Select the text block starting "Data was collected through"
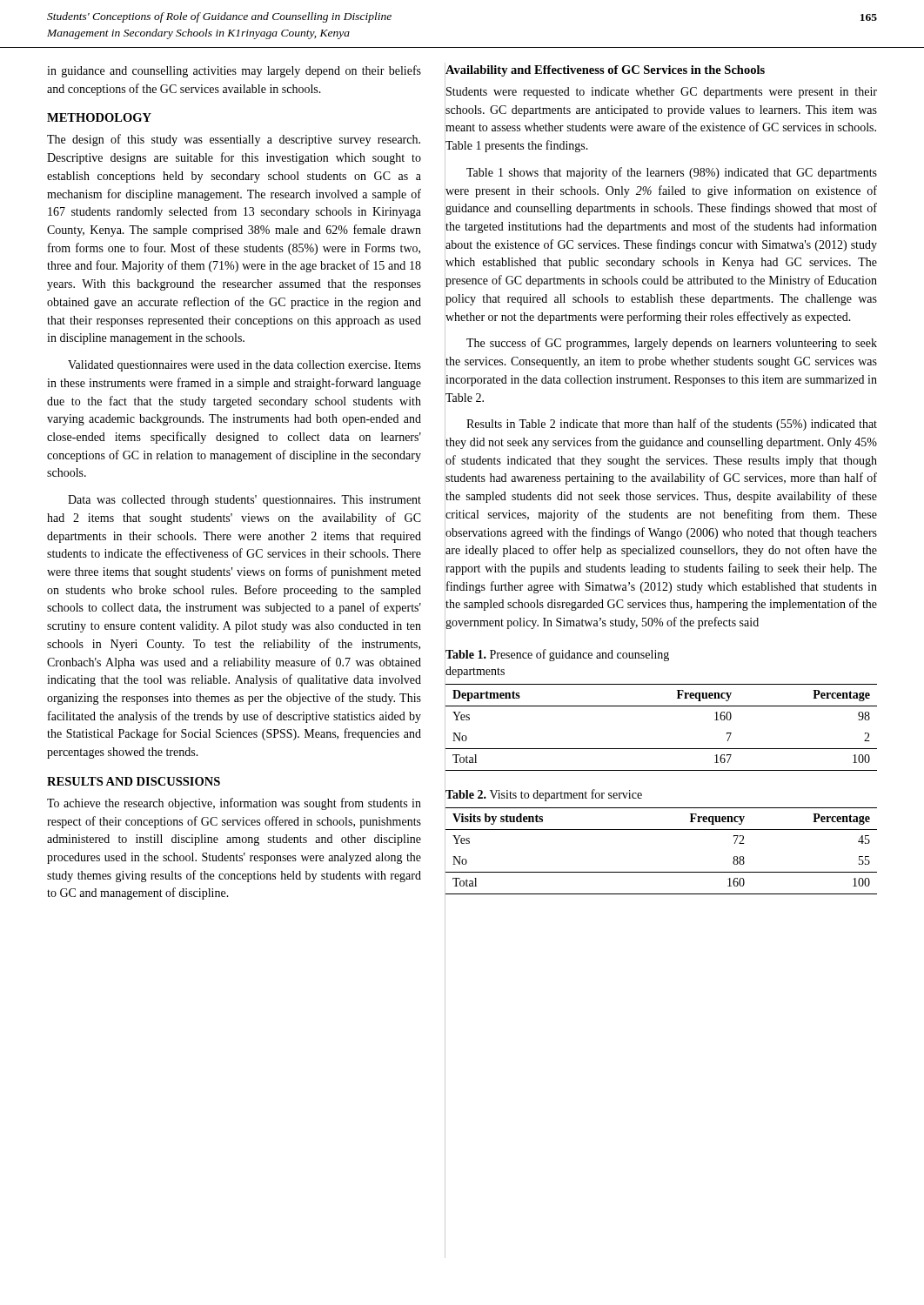This screenshot has height=1305, width=924. (234, 627)
